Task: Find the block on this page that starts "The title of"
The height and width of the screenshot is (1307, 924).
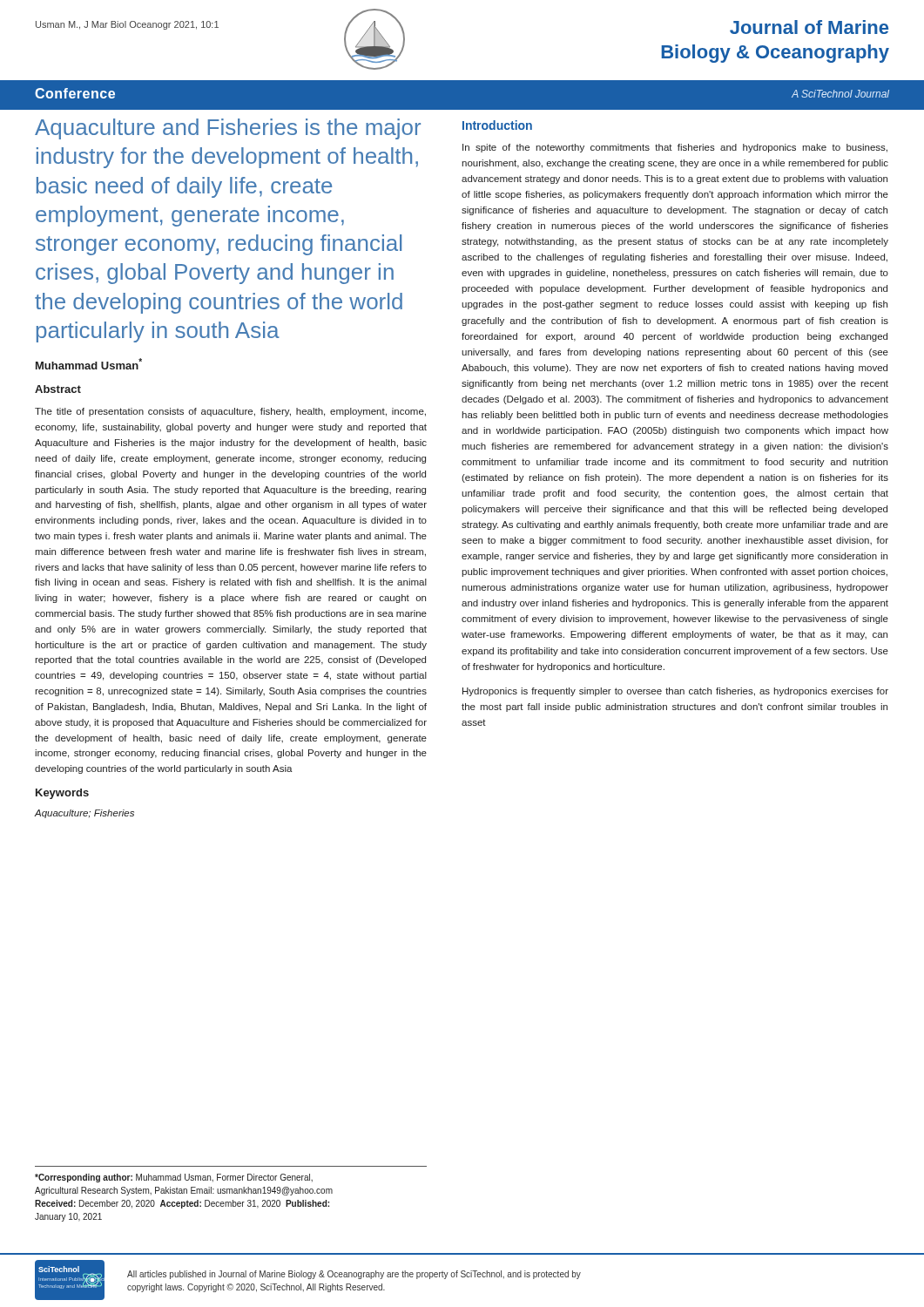Action: click(x=231, y=591)
